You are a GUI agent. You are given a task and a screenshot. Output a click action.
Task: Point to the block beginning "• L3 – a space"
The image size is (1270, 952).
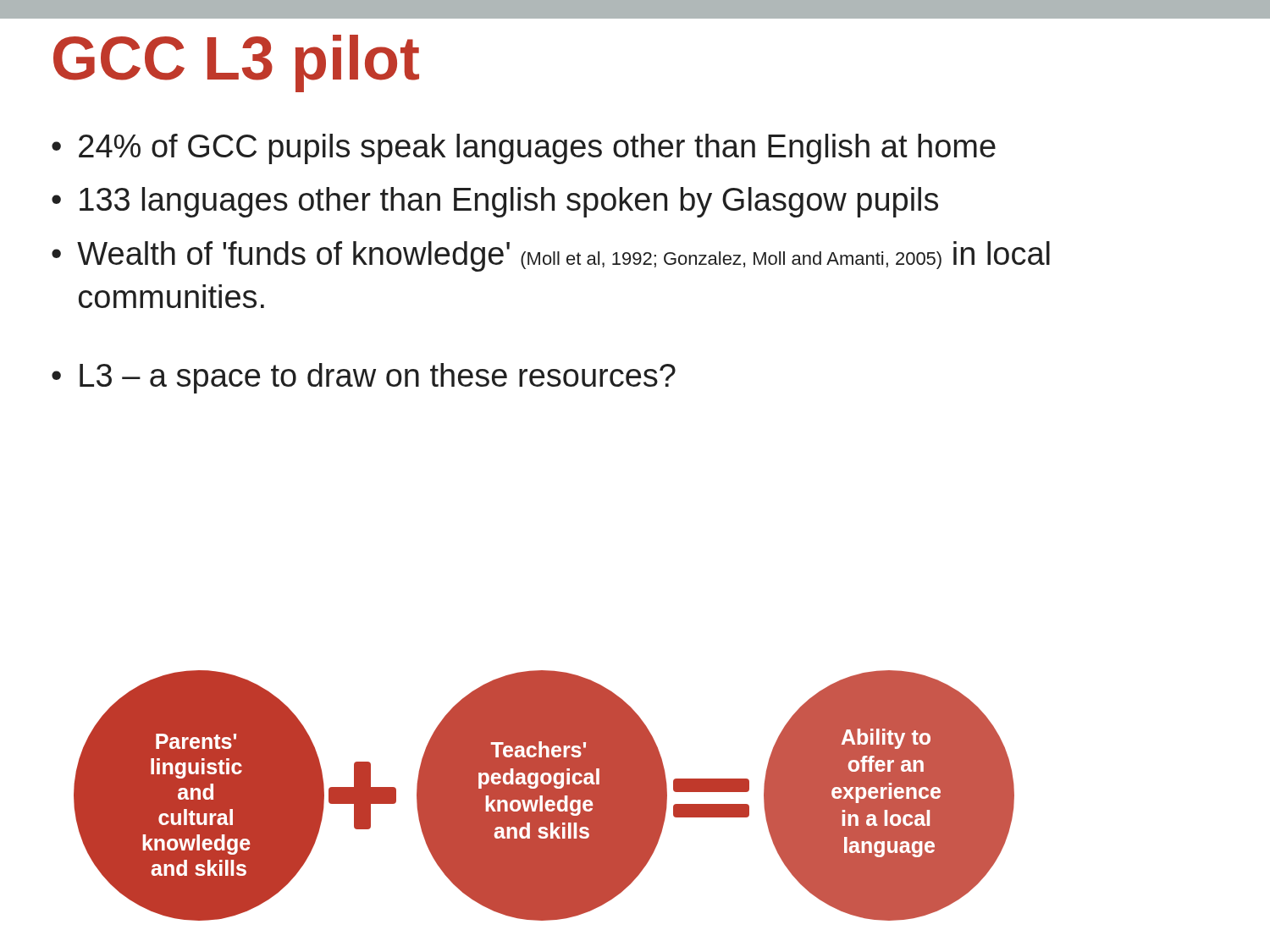click(x=635, y=376)
